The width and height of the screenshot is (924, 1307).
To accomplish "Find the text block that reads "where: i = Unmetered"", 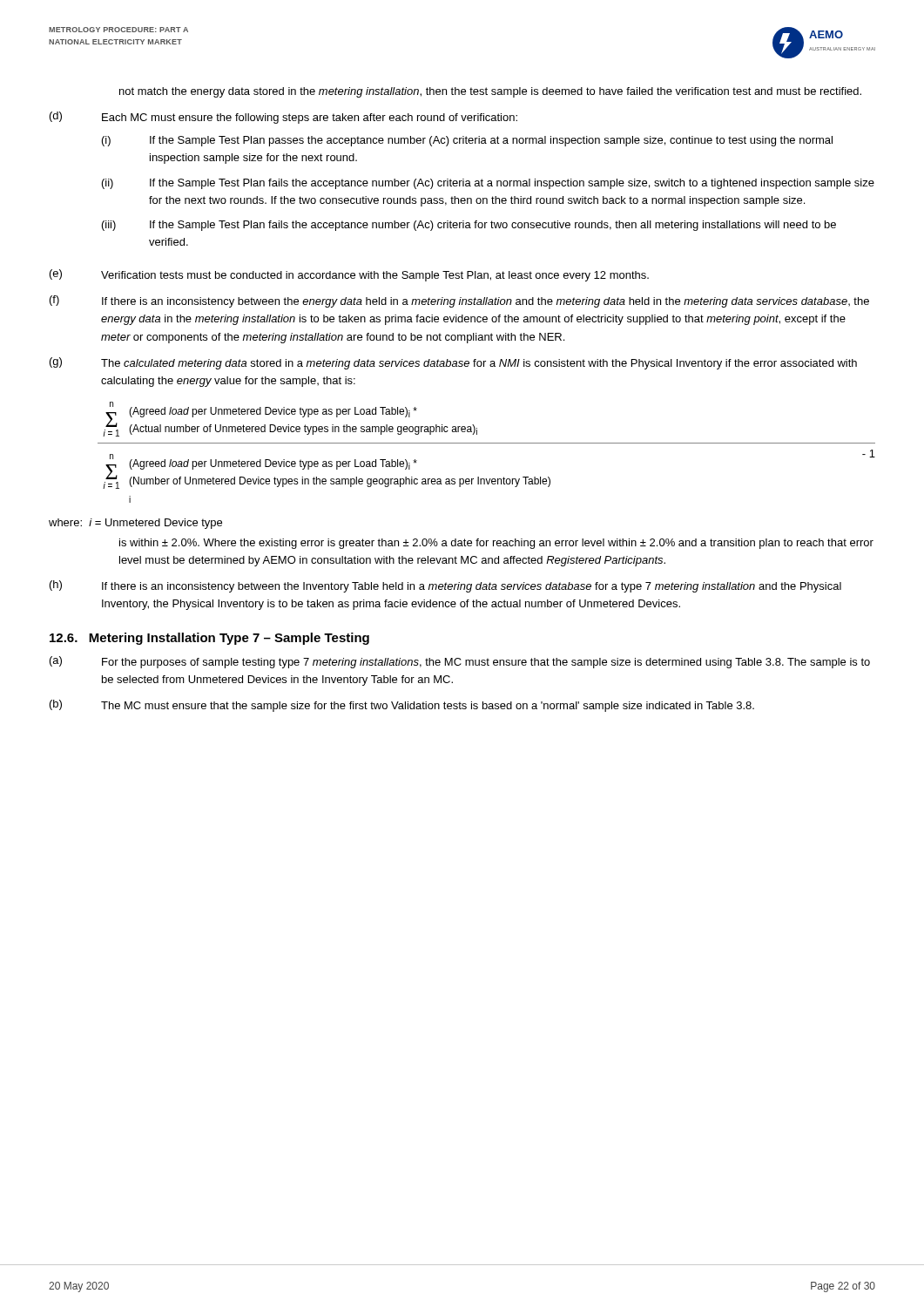I will point(136,522).
